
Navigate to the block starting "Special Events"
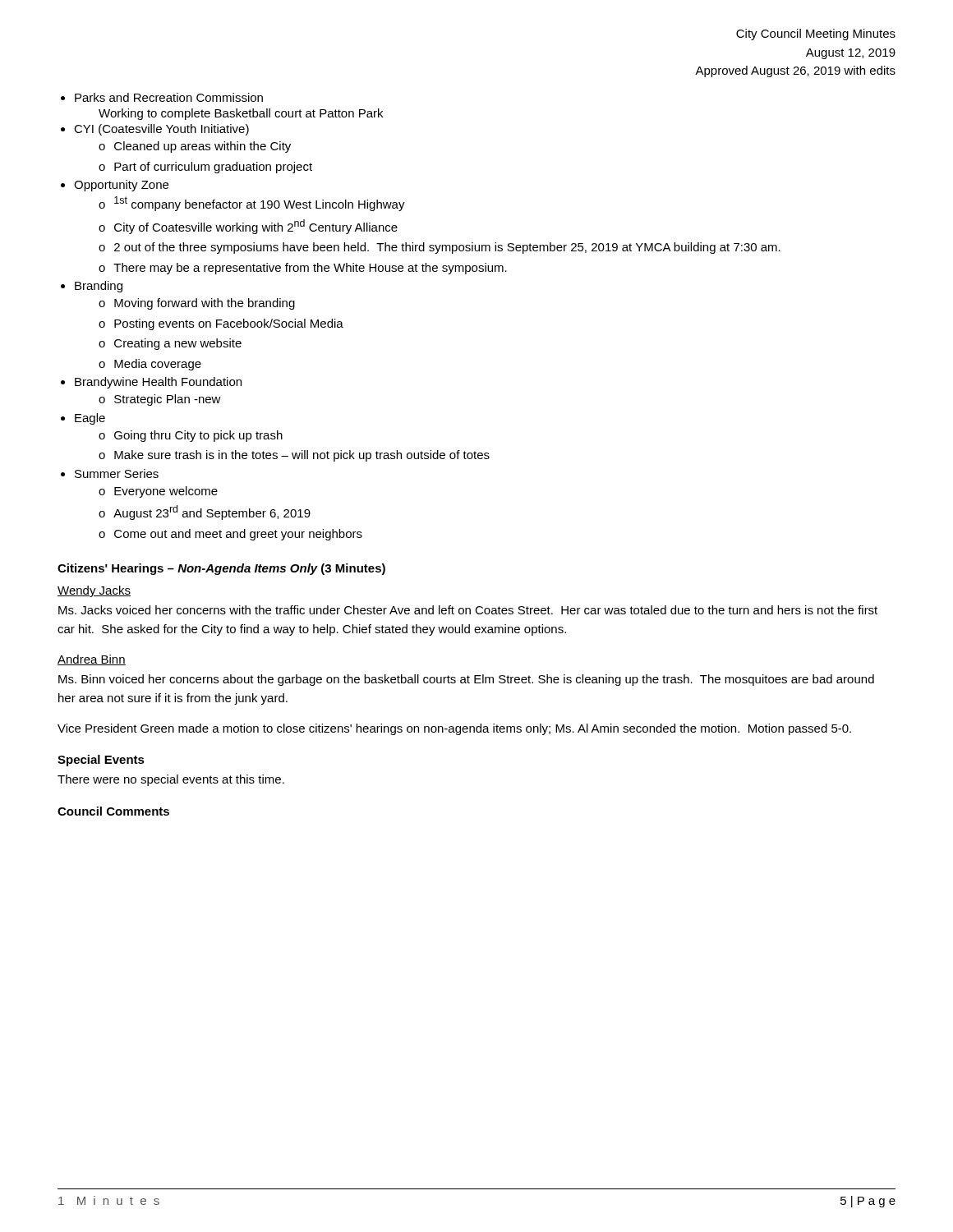click(101, 760)
